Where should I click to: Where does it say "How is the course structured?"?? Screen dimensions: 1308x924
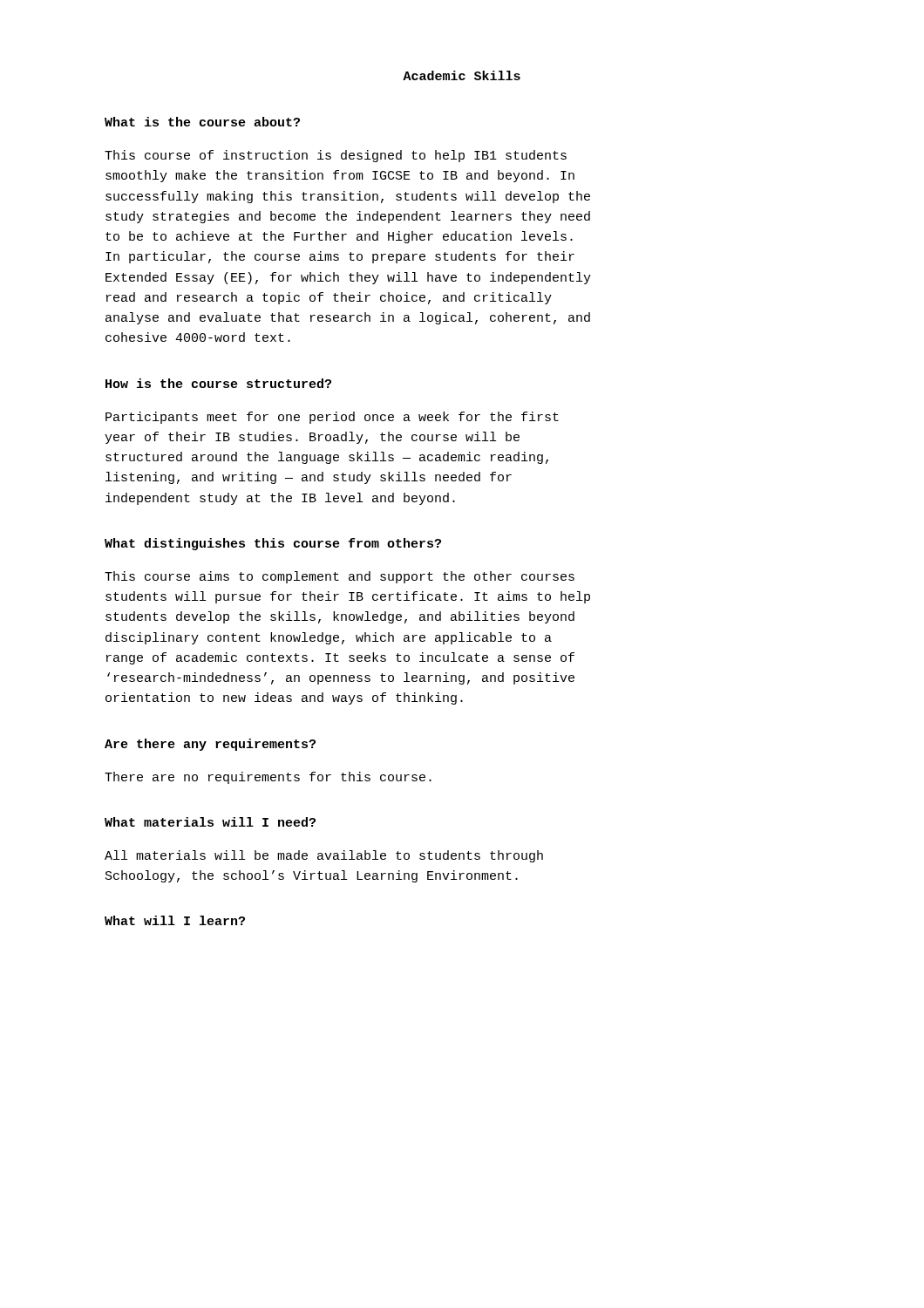[218, 385]
